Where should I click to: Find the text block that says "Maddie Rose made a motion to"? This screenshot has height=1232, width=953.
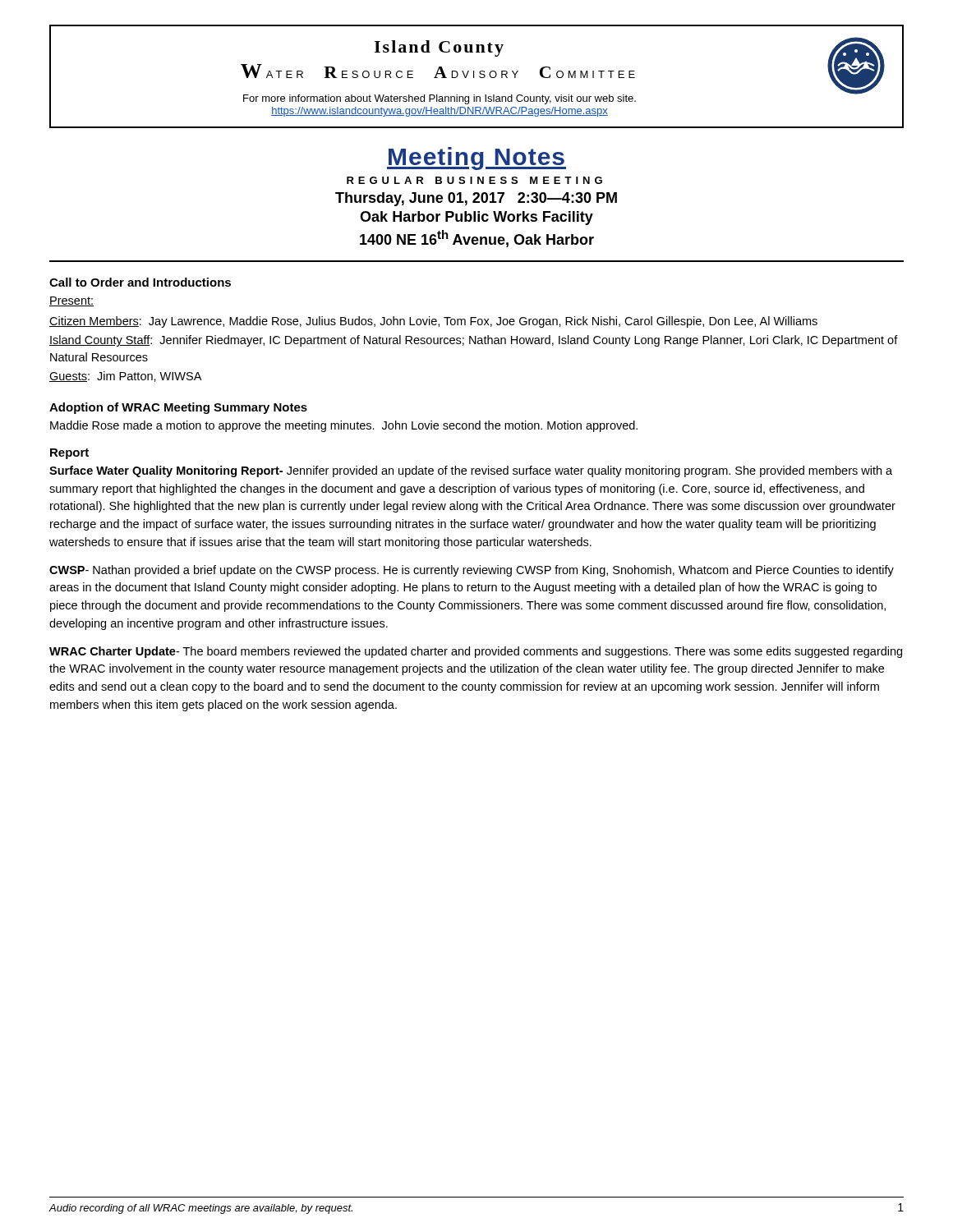476,426
